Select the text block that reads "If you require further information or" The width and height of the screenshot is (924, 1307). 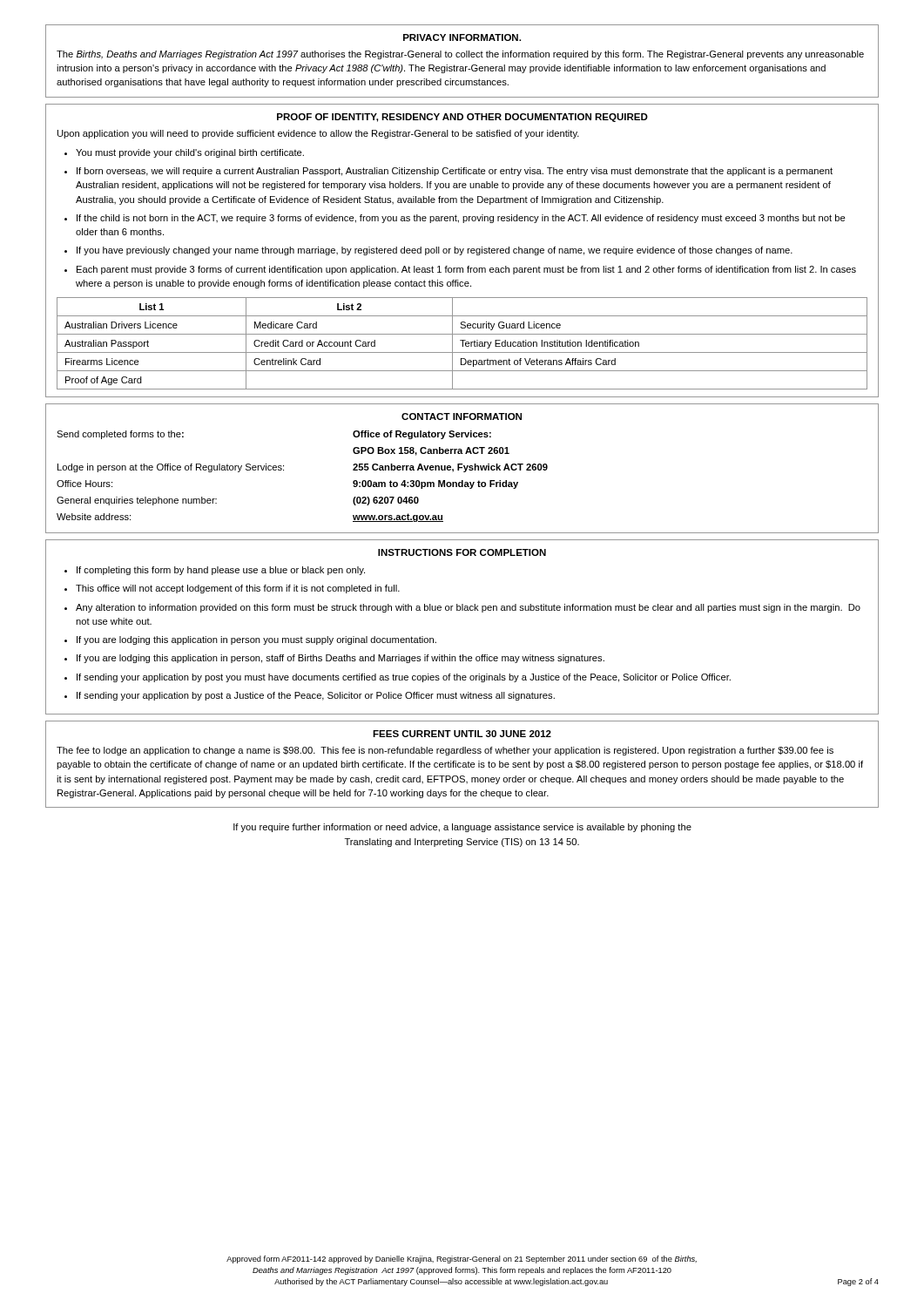462,834
